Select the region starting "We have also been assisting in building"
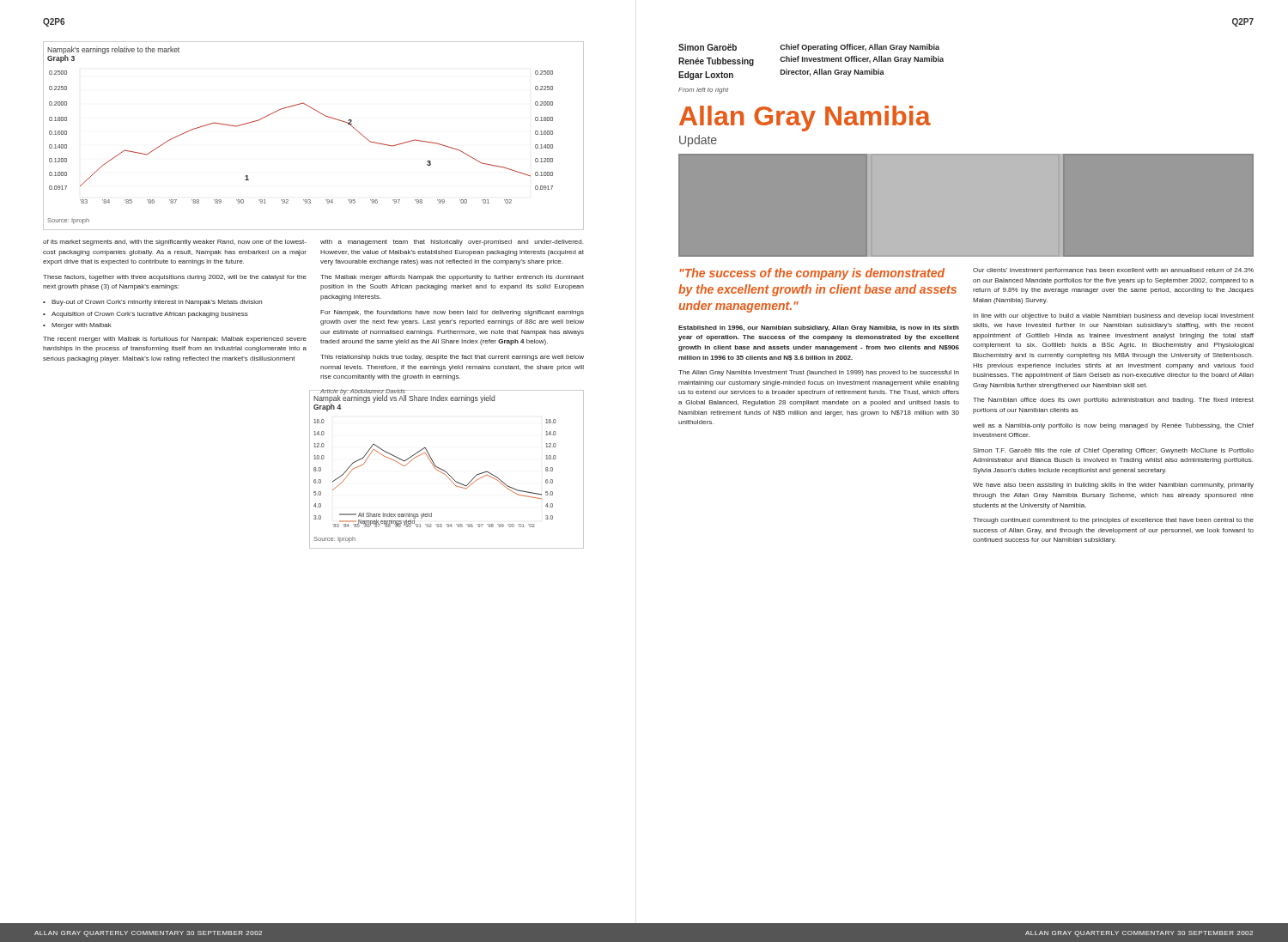The width and height of the screenshot is (1288, 942). [x=1113, y=495]
